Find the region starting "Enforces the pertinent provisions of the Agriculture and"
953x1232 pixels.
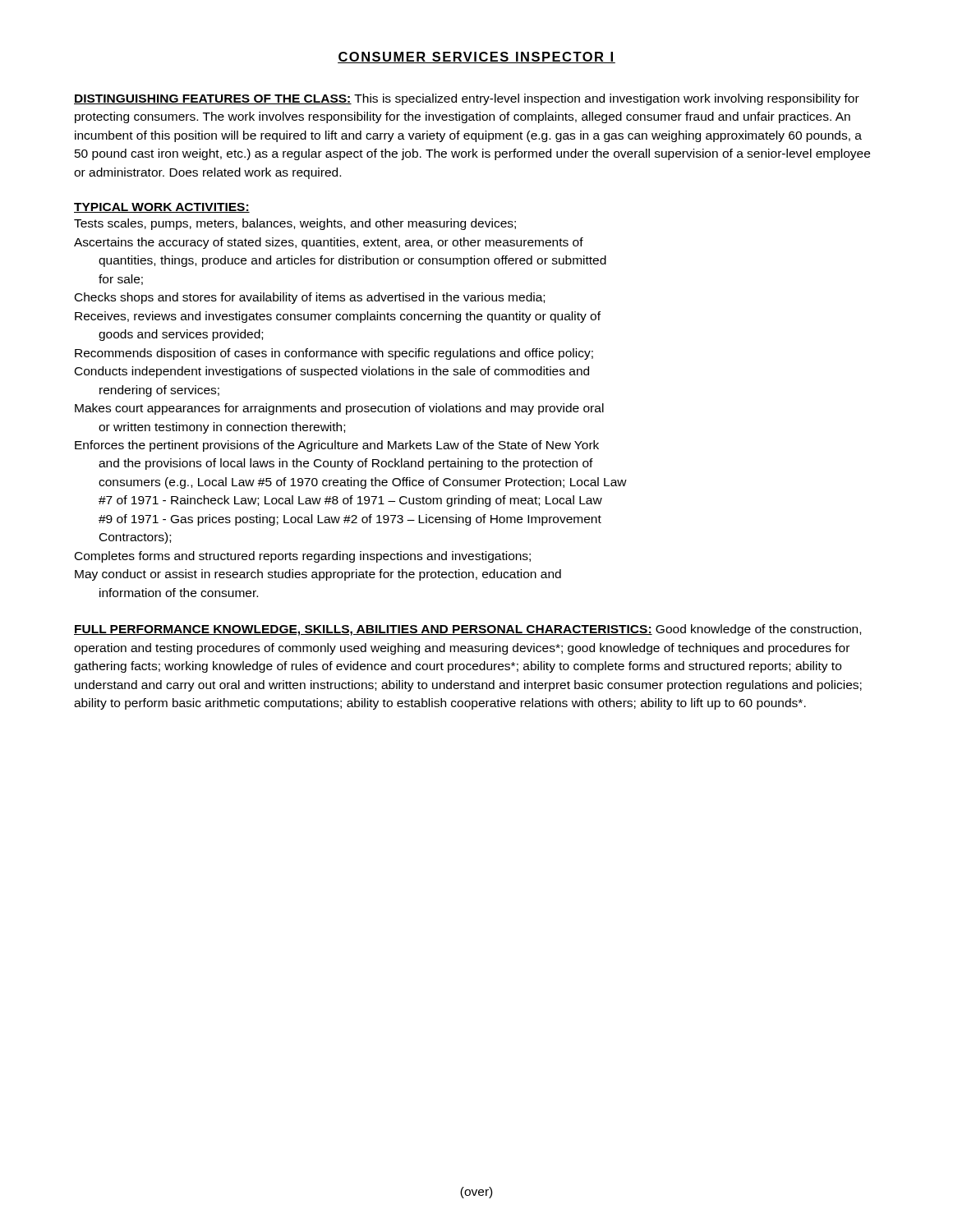(x=476, y=492)
